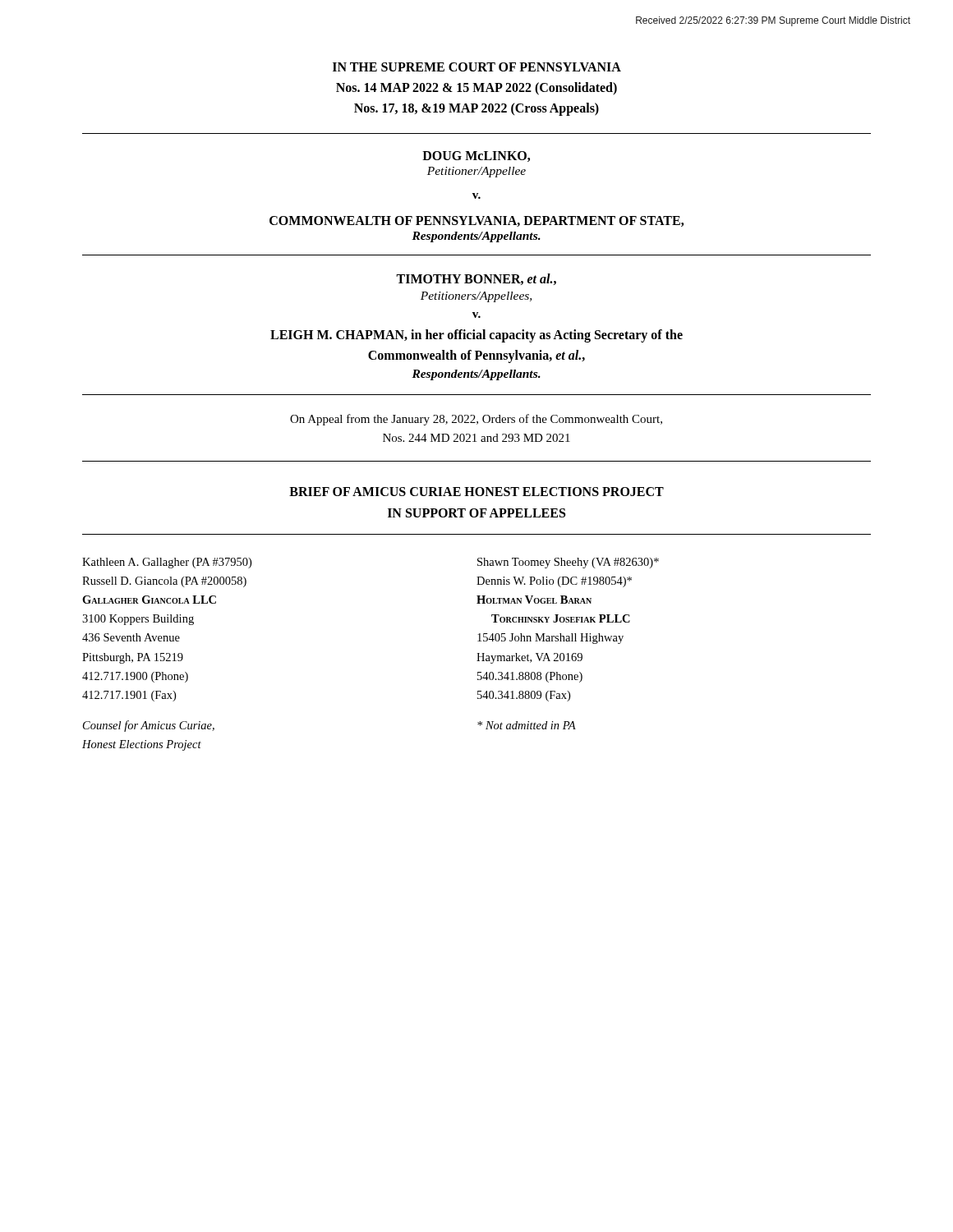Point to the text block starting "BRIEF OF AMICUS"

(476, 503)
